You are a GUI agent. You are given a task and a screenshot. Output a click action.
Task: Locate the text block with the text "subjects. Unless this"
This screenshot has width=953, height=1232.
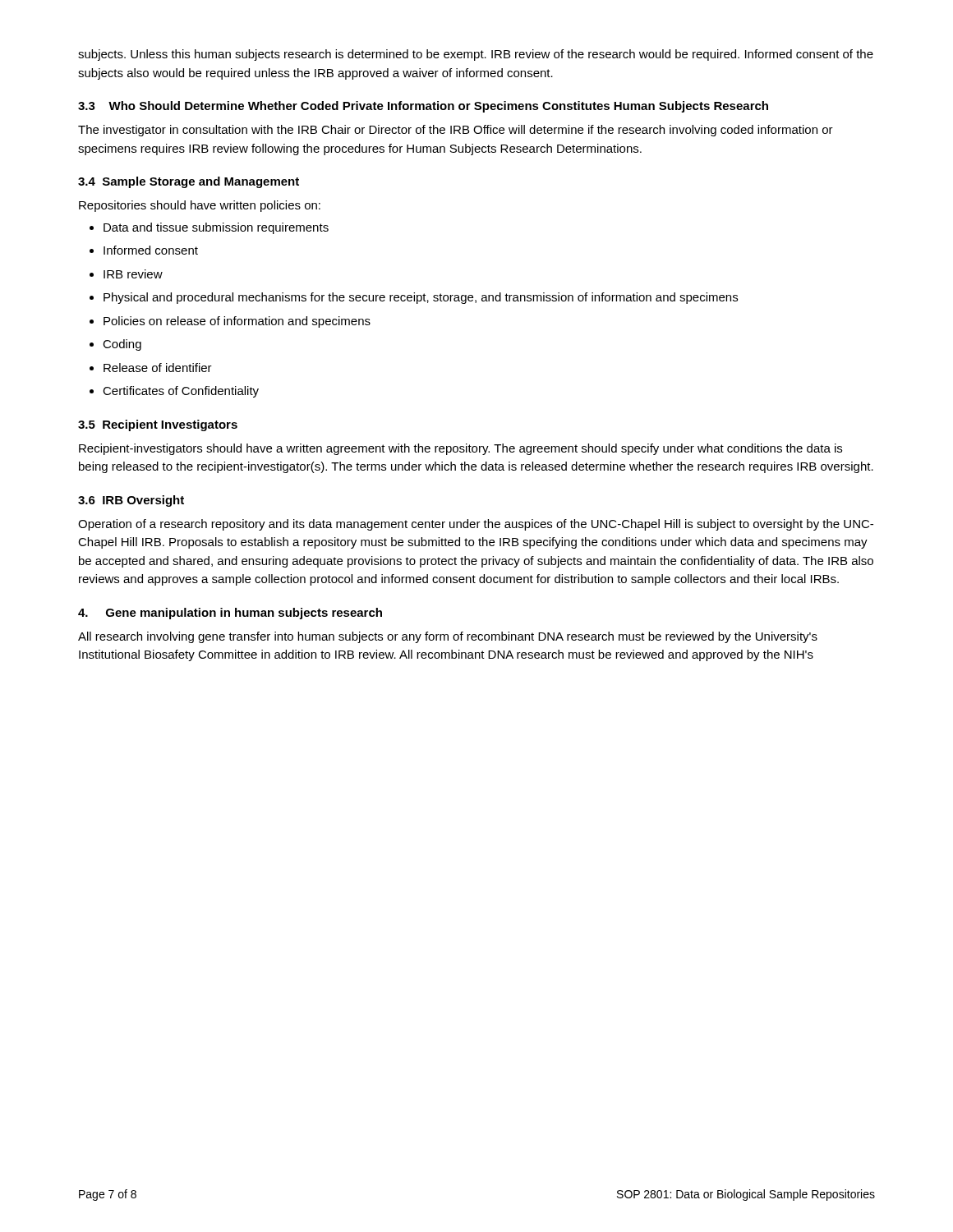[x=476, y=63]
